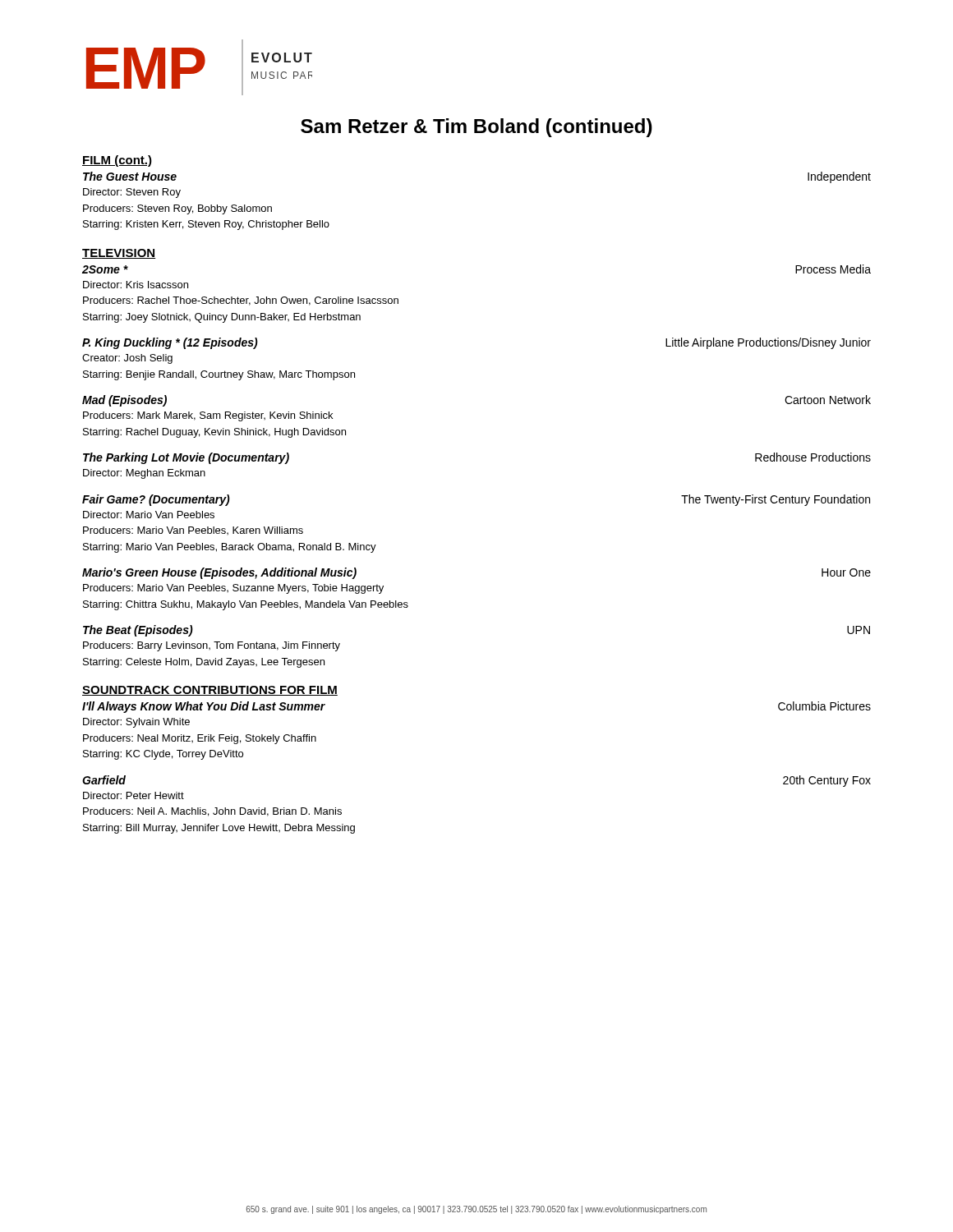Image resolution: width=953 pixels, height=1232 pixels.
Task: Find the logo
Action: click(476, 49)
